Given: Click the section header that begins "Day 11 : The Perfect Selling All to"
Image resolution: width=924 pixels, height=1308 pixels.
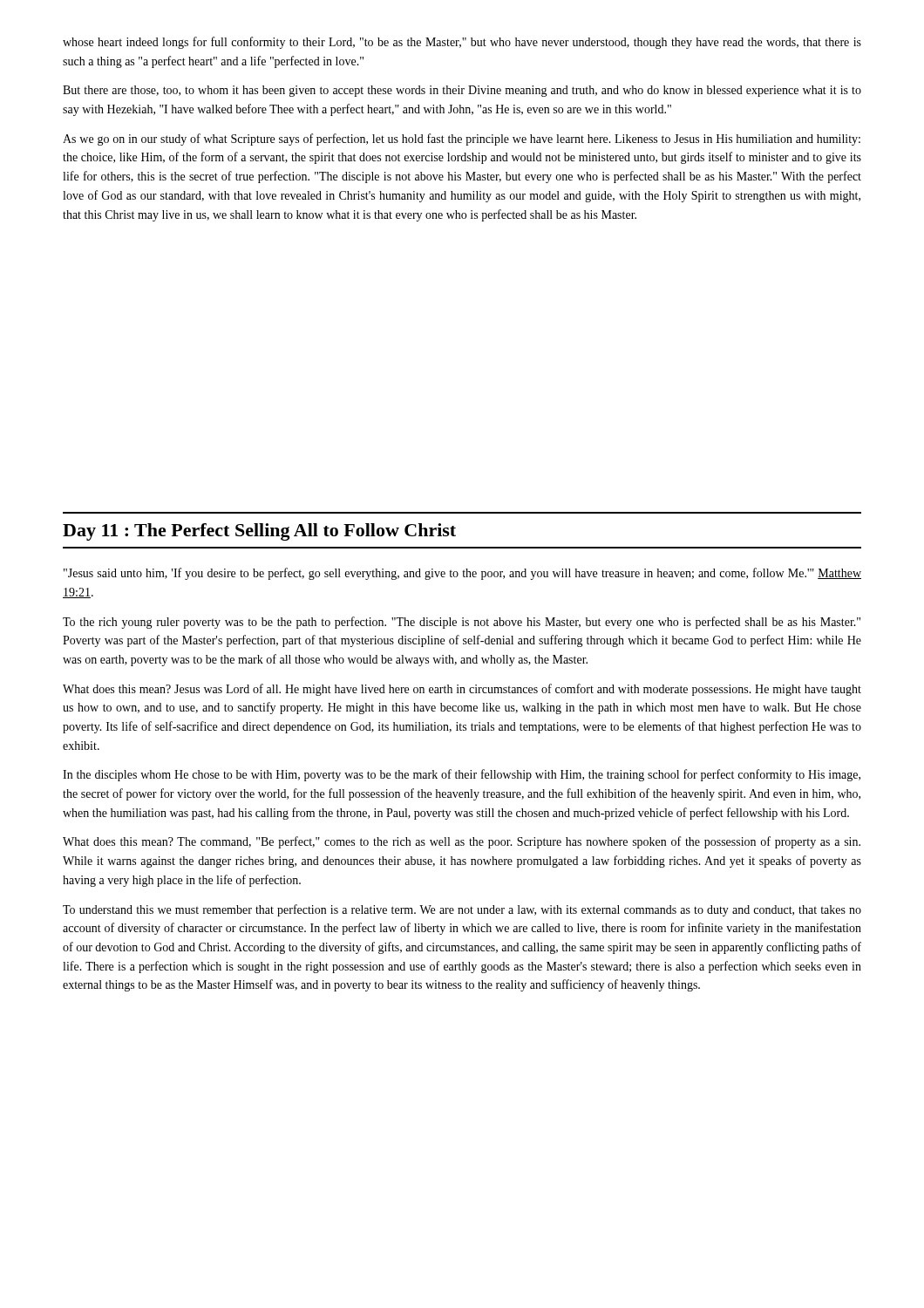Looking at the screenshot, I should point(462,530).
